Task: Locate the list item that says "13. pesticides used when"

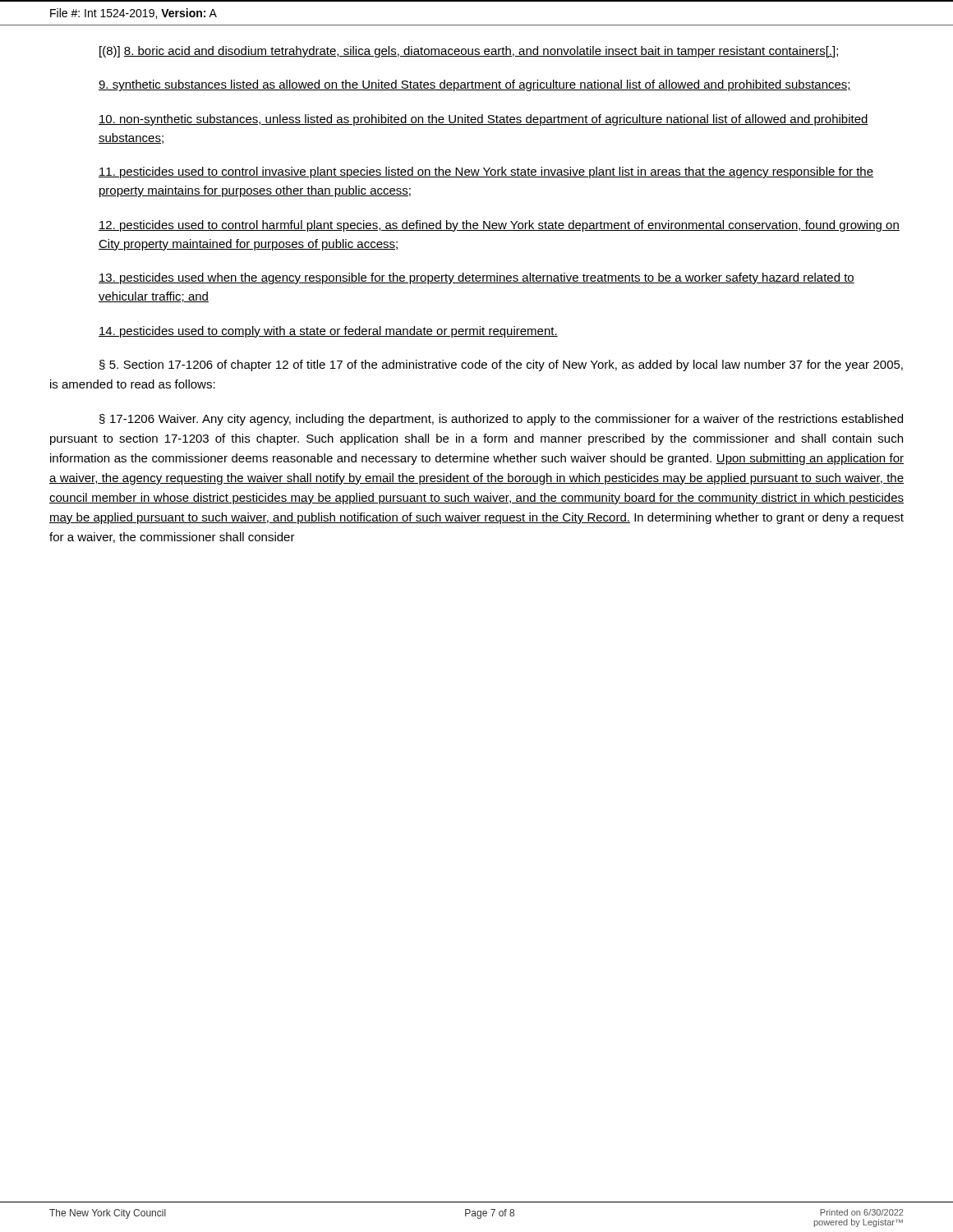Action: click(476, 287)
